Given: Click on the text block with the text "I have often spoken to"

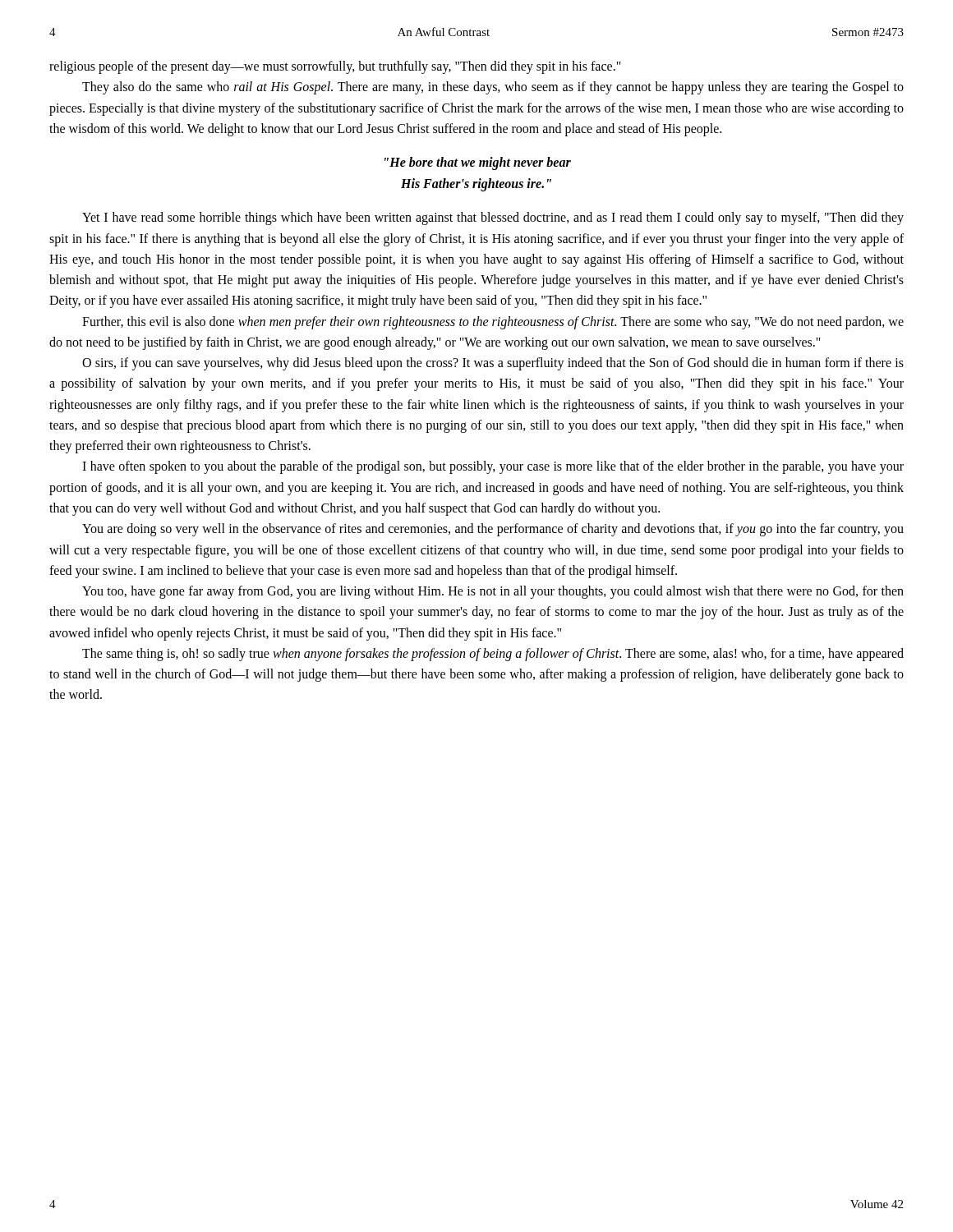Looking at the screenshot, I should point(476,487).
